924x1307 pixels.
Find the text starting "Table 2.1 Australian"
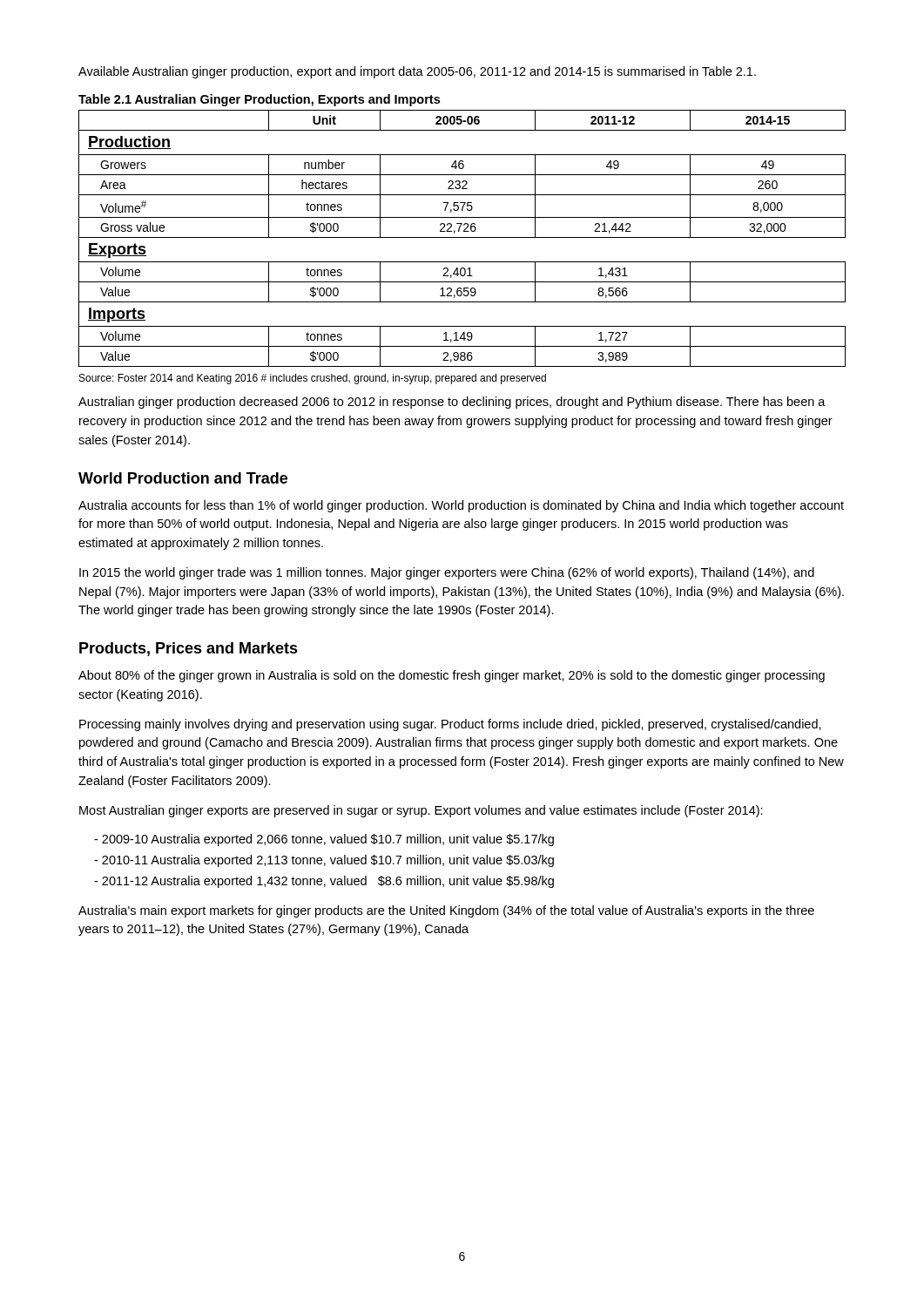259,99
